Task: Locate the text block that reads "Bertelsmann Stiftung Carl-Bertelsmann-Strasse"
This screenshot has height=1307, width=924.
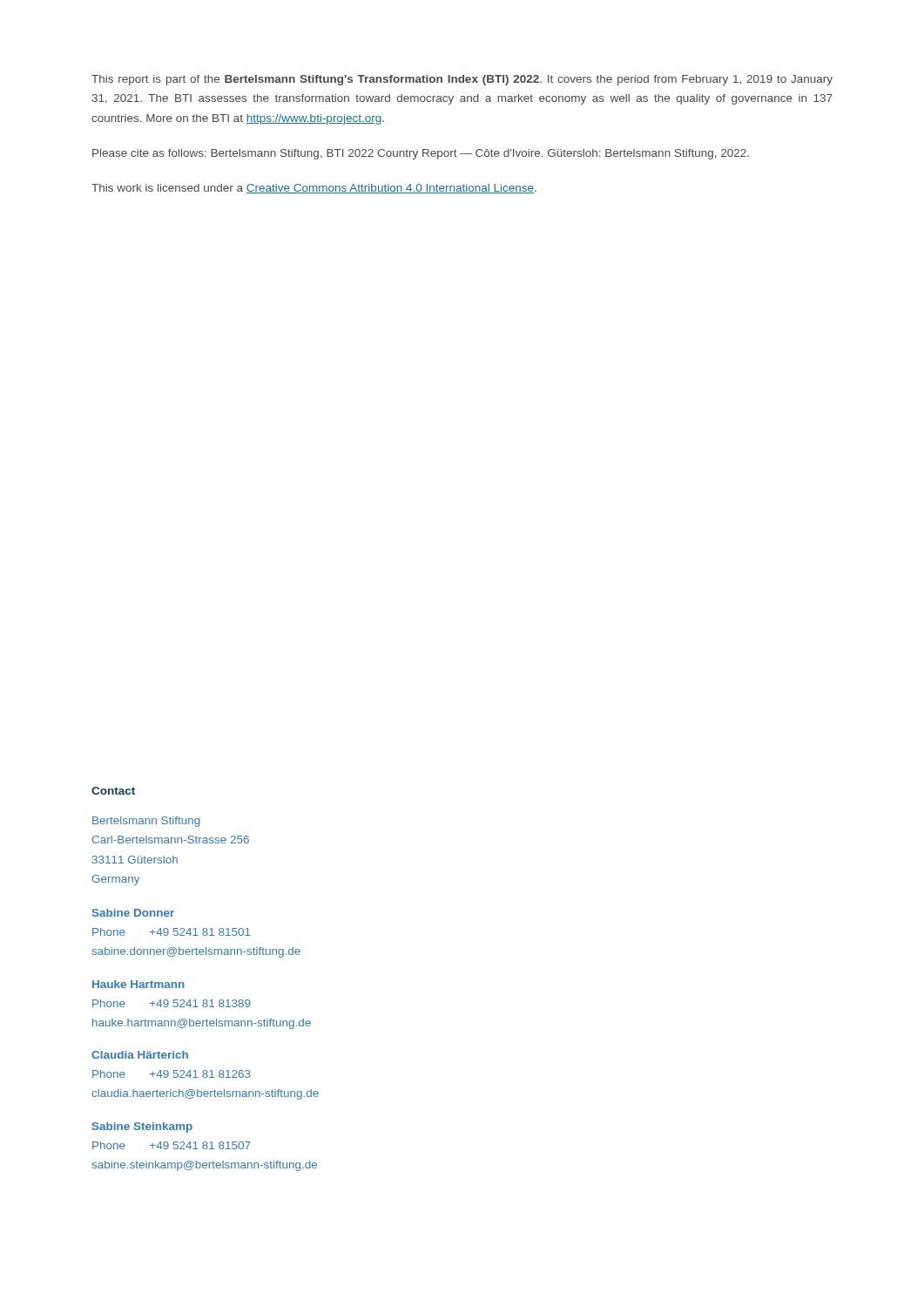Action: point(171,849)
